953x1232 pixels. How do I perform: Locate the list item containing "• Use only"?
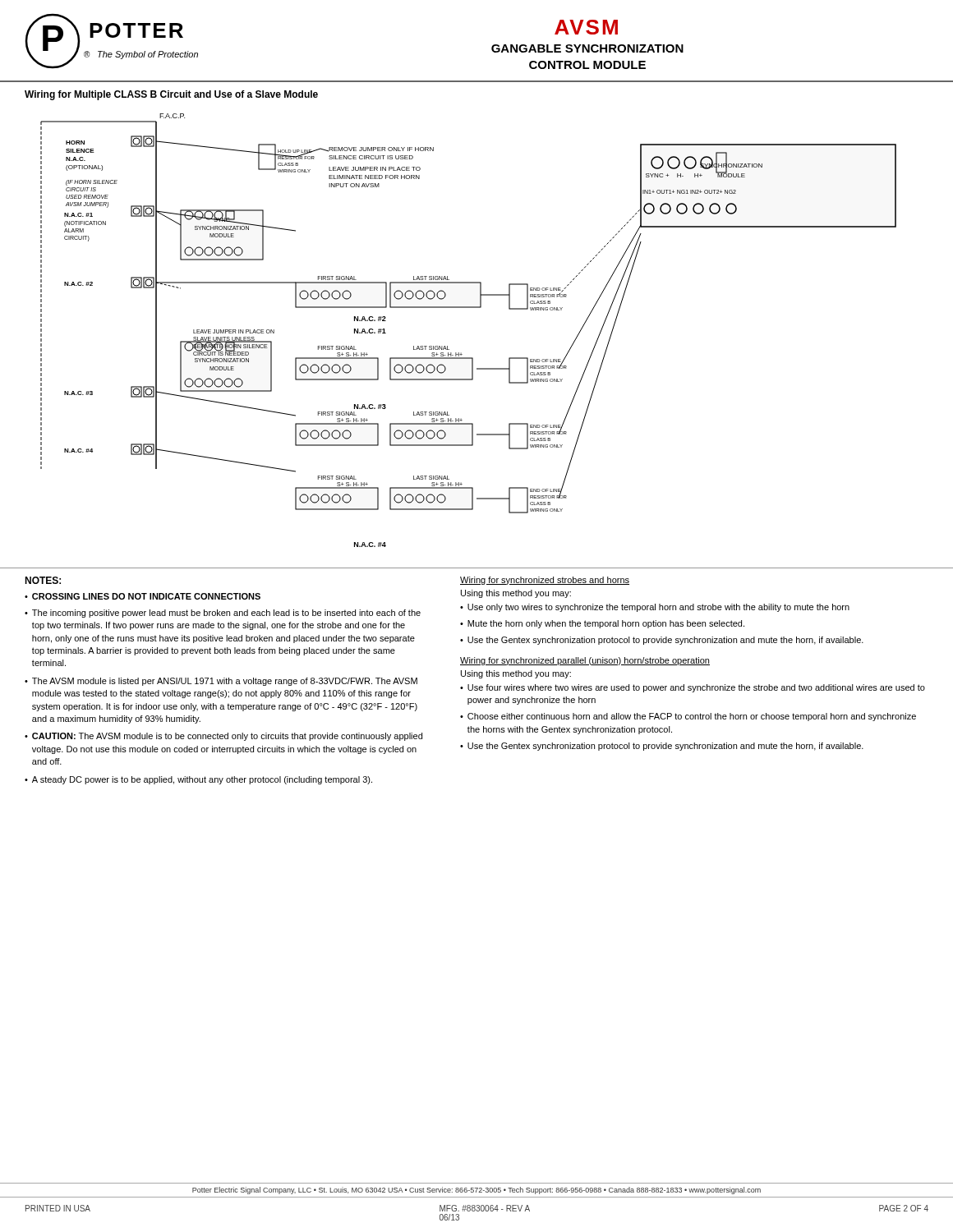[655, 607]
